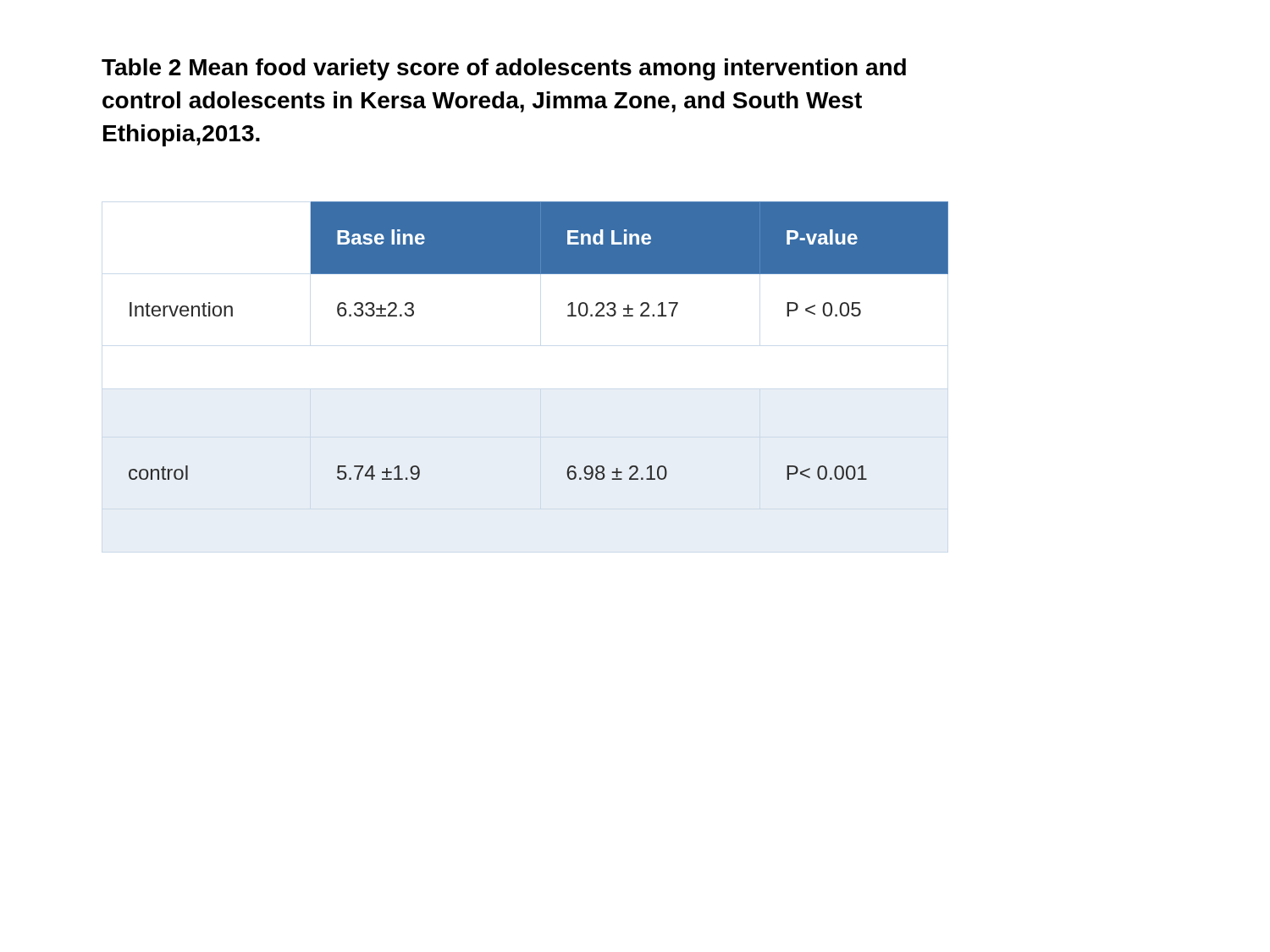This screenshot has width=1270, height=952.
Task: Click the table
Action: 525,377
